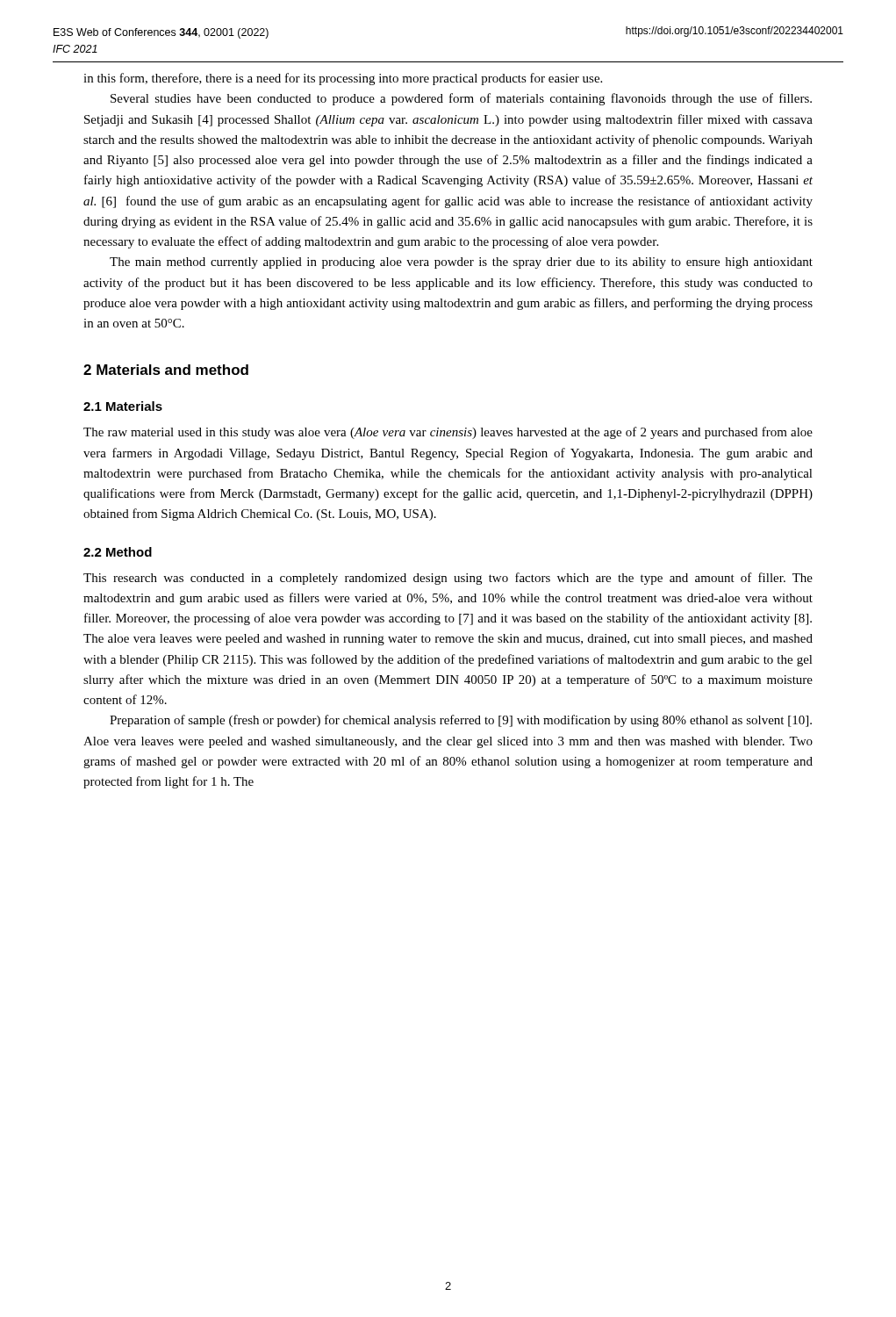This screenshot has width=896, height=1317.
Task: Find the section header with the text "2 Materials and method"
Action: coord(166,370)
